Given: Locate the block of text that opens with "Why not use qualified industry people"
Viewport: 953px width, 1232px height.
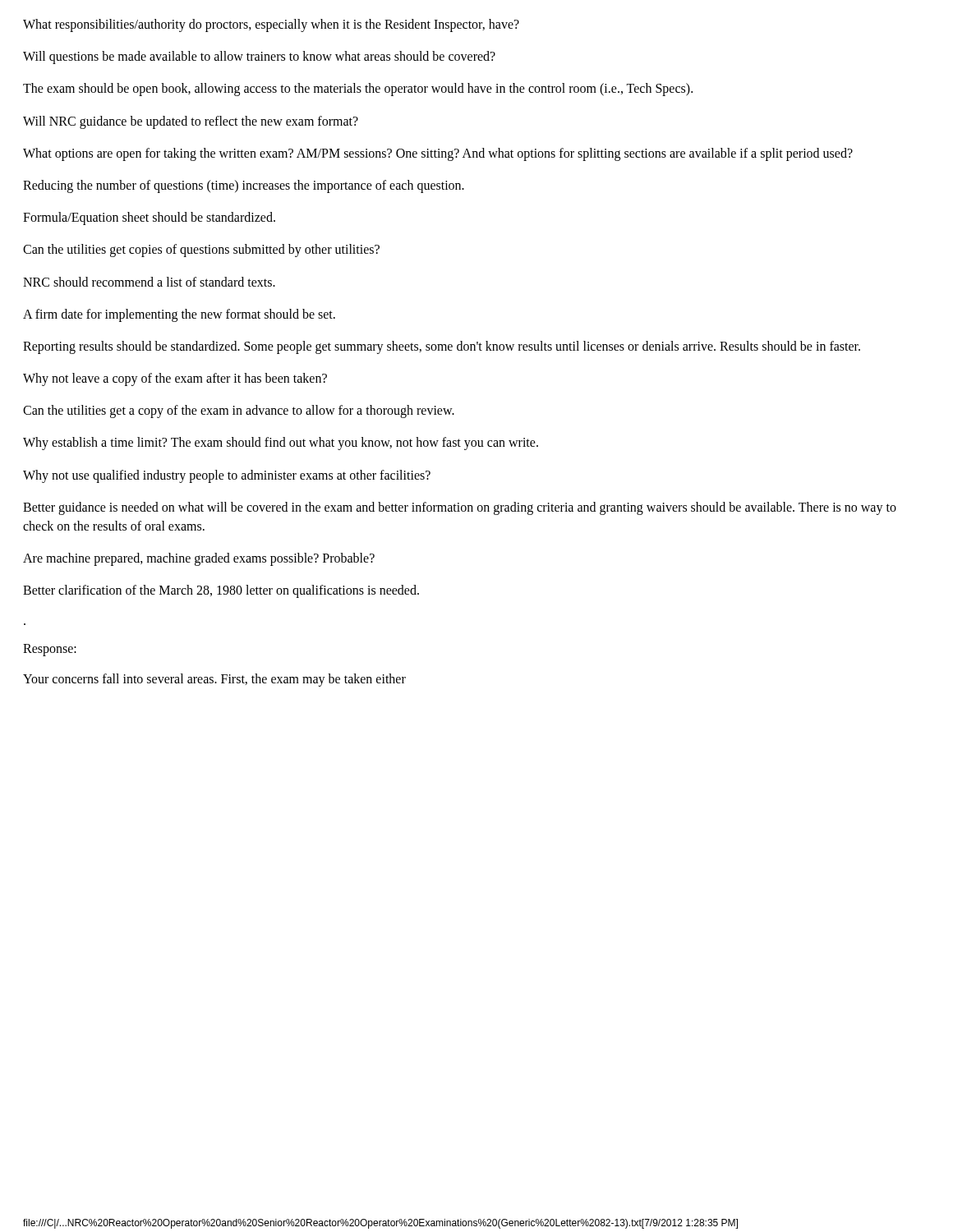Looking at the screenshot, I should point(227,476).
